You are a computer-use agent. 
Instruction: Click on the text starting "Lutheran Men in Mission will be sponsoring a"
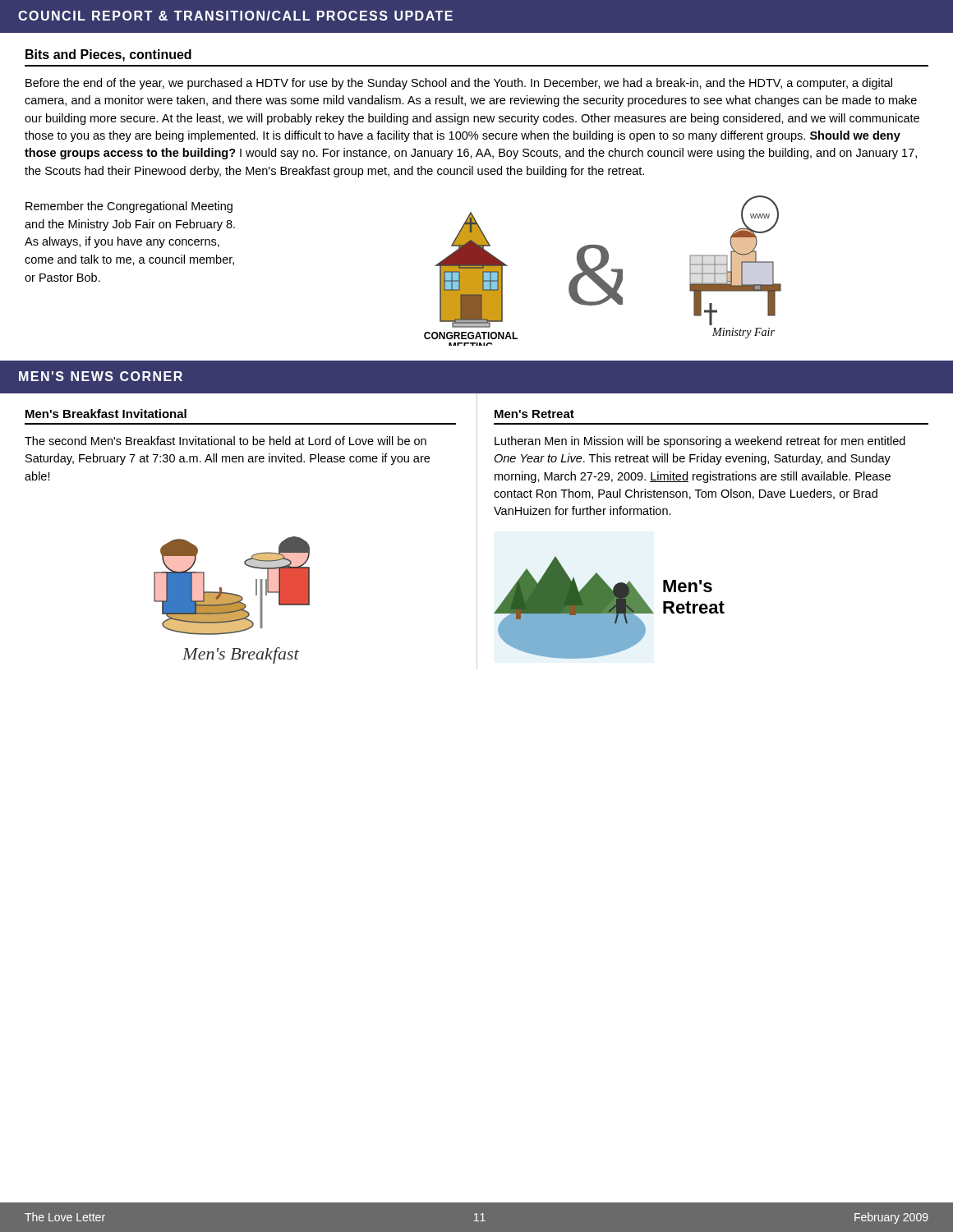(x=700, y=476)
